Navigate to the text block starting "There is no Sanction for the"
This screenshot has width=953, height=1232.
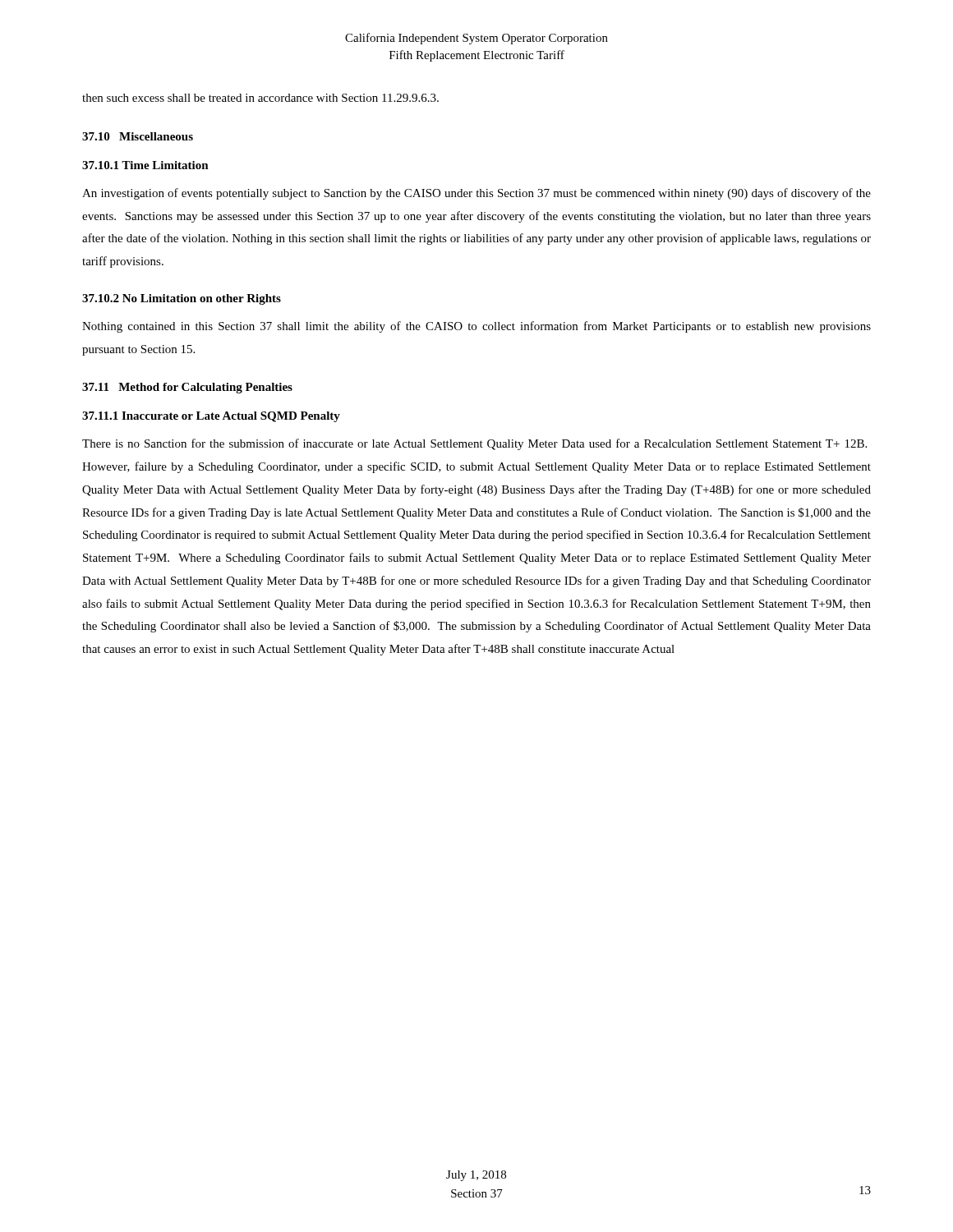pos(476,546)
